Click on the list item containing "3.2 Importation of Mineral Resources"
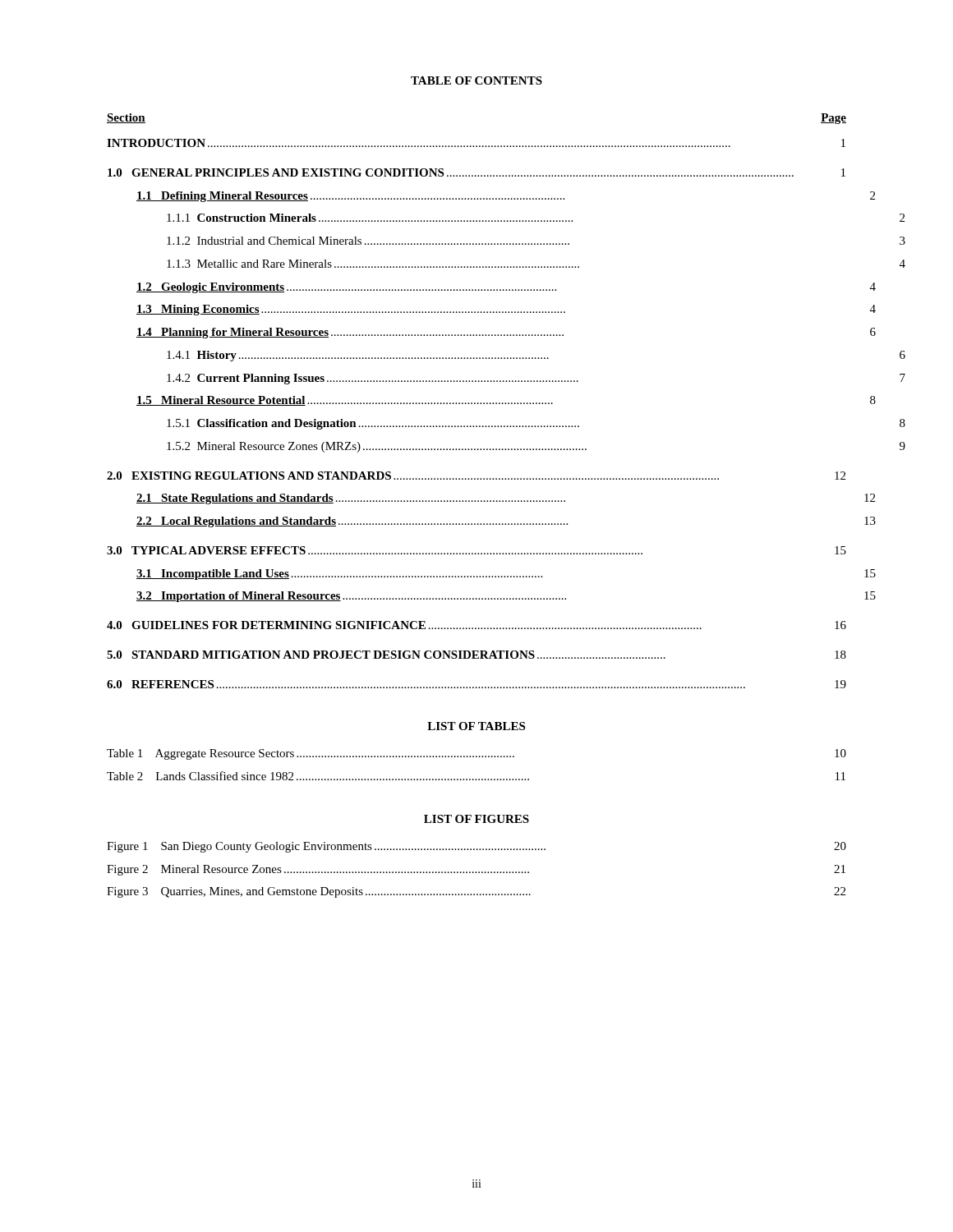This screenshot has width=953, height=1232. click(476, 596)
